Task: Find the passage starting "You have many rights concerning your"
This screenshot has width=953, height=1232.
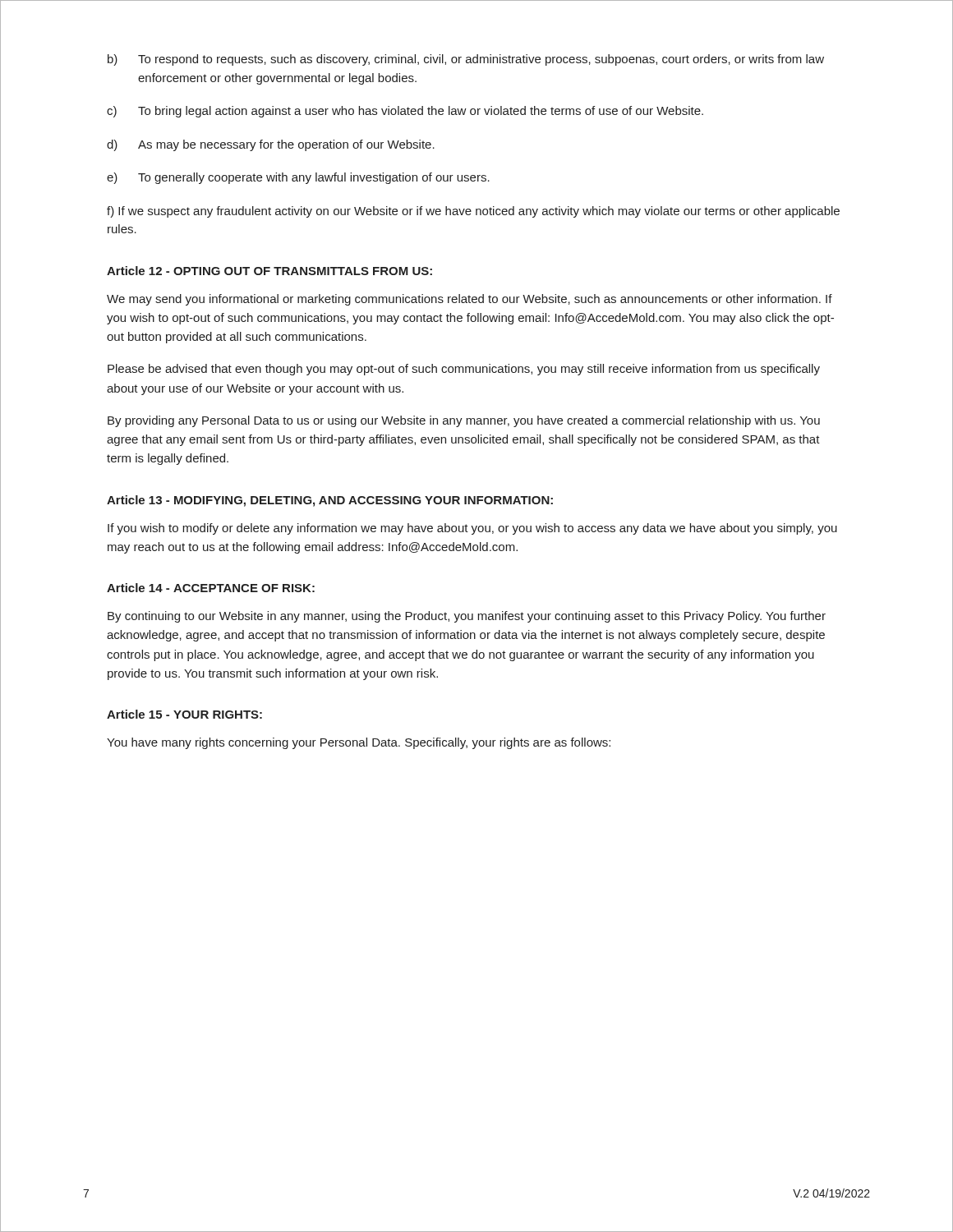Action: (x=359, y=742)
